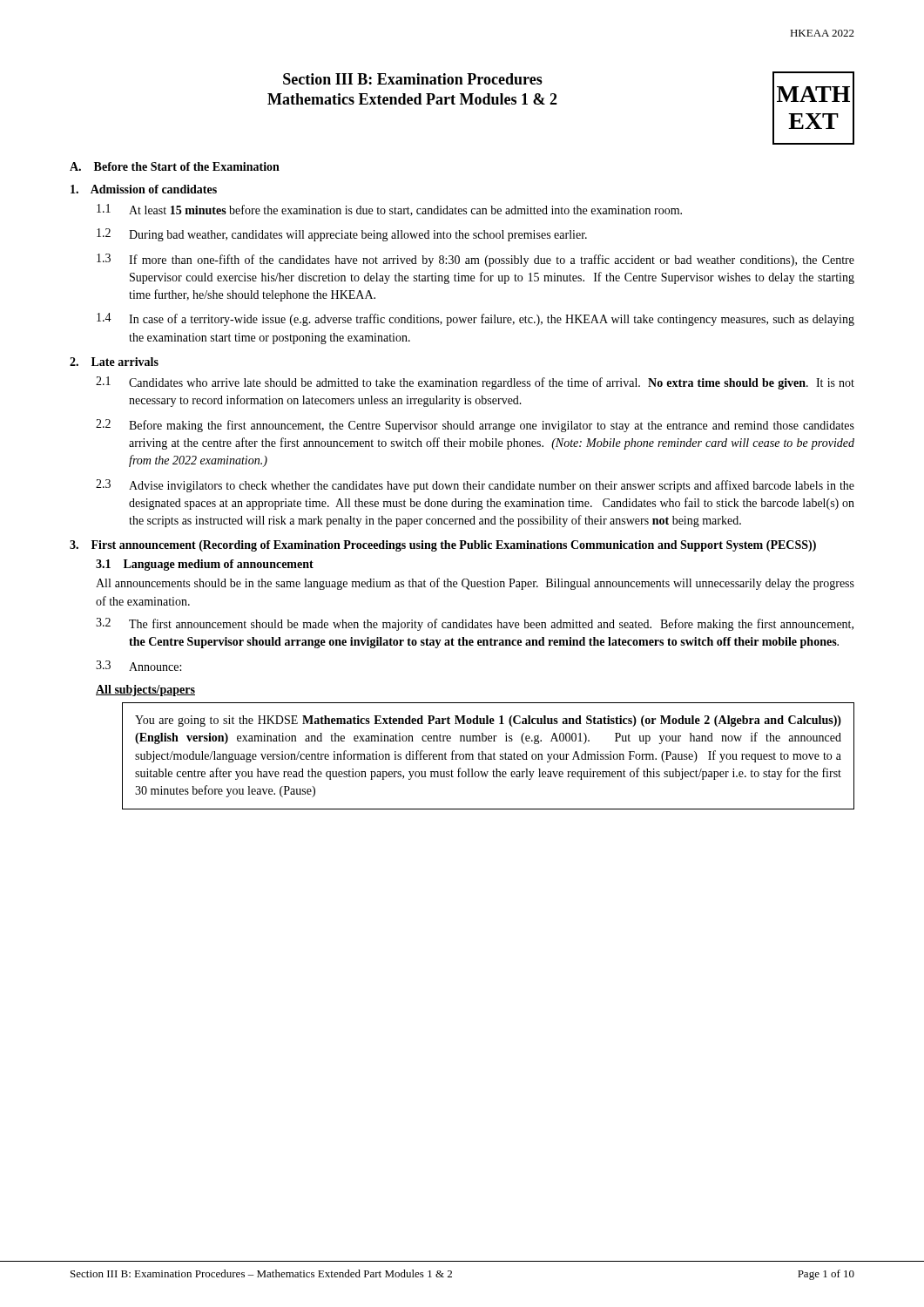Image resolution: width=924 pixels, height=1307 pixels.
Task: Click on the list item with the text "1 At least 15"
Action: (389, 211)
